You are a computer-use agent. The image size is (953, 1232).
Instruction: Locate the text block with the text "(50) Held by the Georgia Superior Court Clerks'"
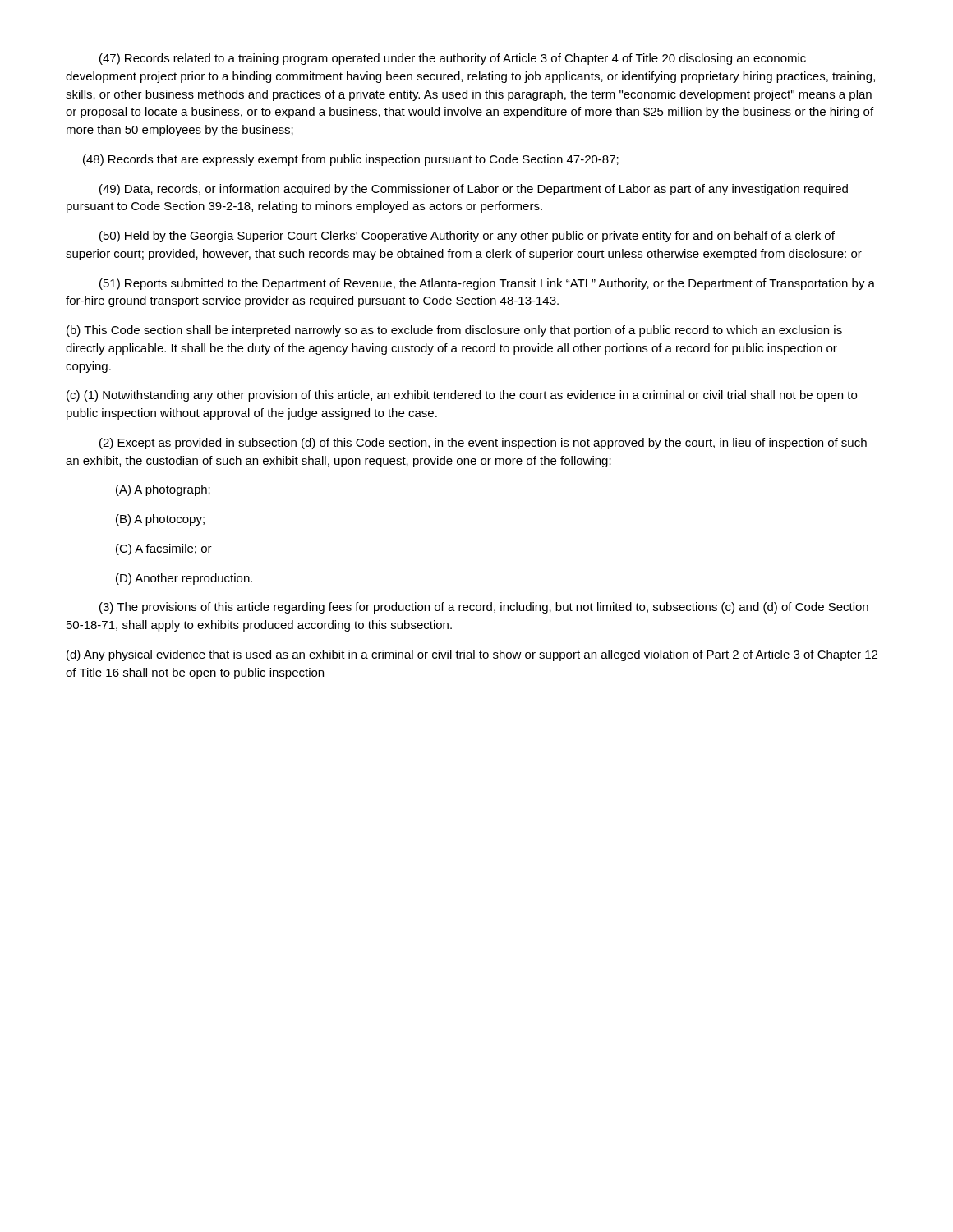[x=464, y=244]
